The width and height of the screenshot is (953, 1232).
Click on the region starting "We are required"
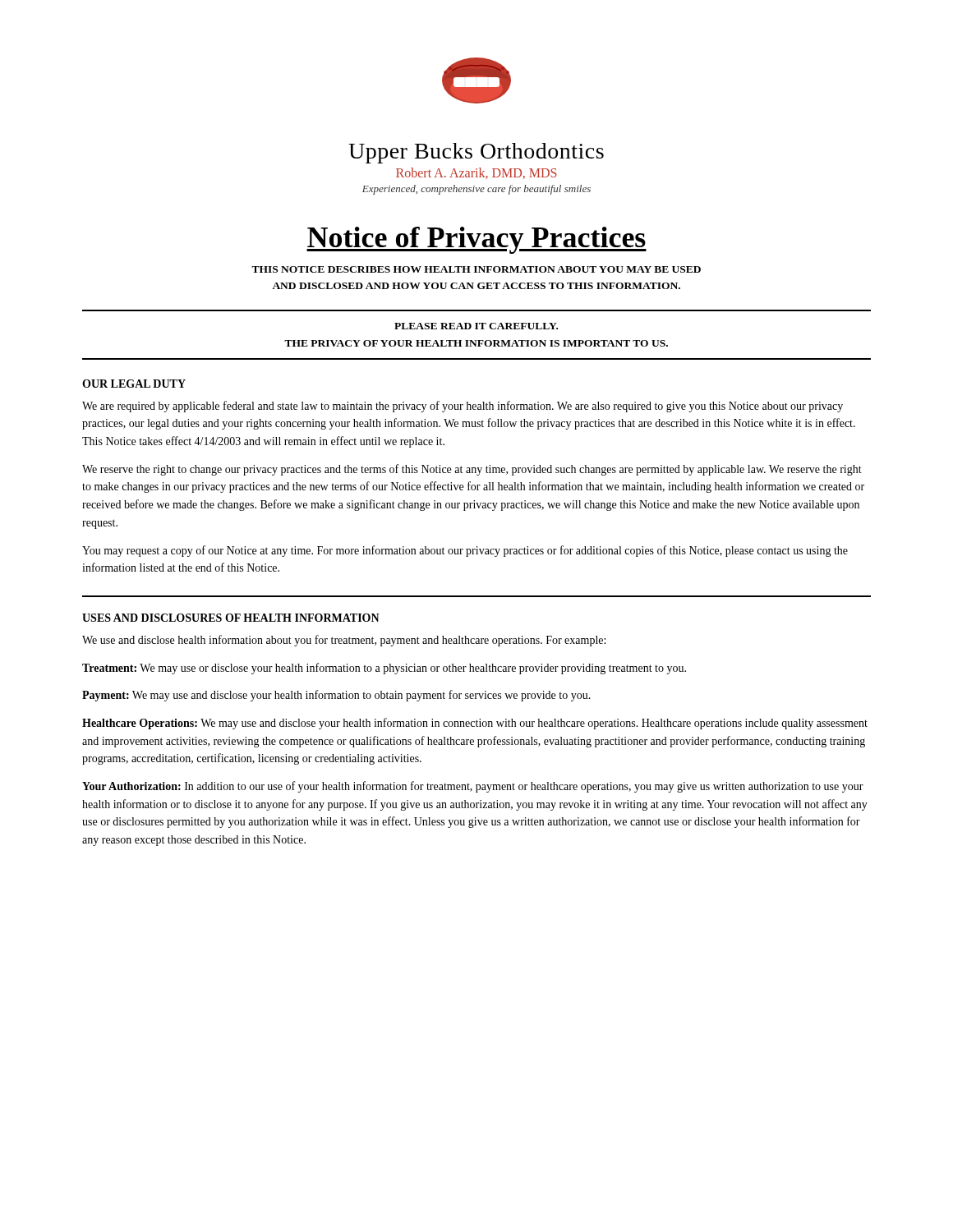469,424
